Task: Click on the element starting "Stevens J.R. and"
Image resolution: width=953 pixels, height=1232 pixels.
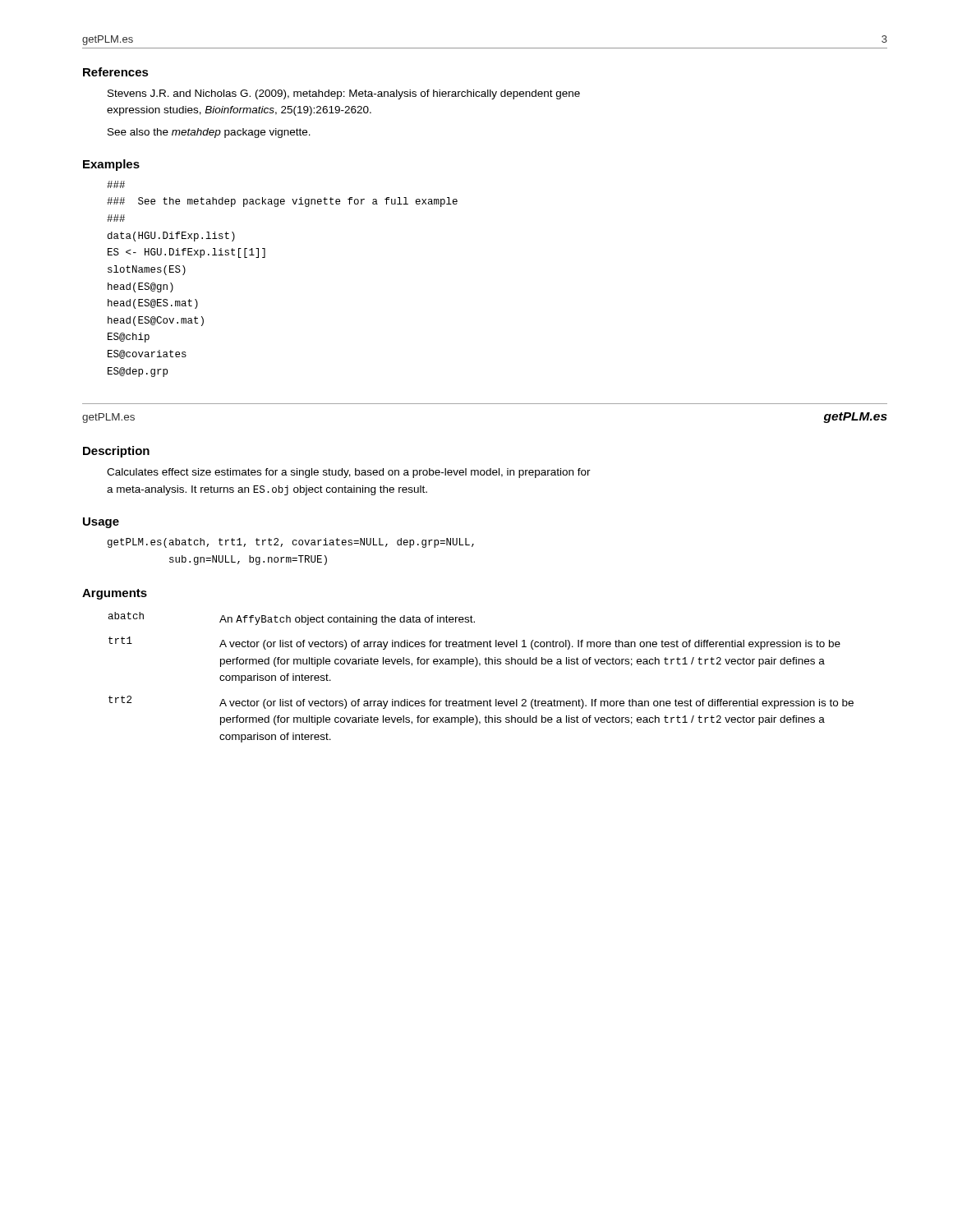Action: point(344,102)
